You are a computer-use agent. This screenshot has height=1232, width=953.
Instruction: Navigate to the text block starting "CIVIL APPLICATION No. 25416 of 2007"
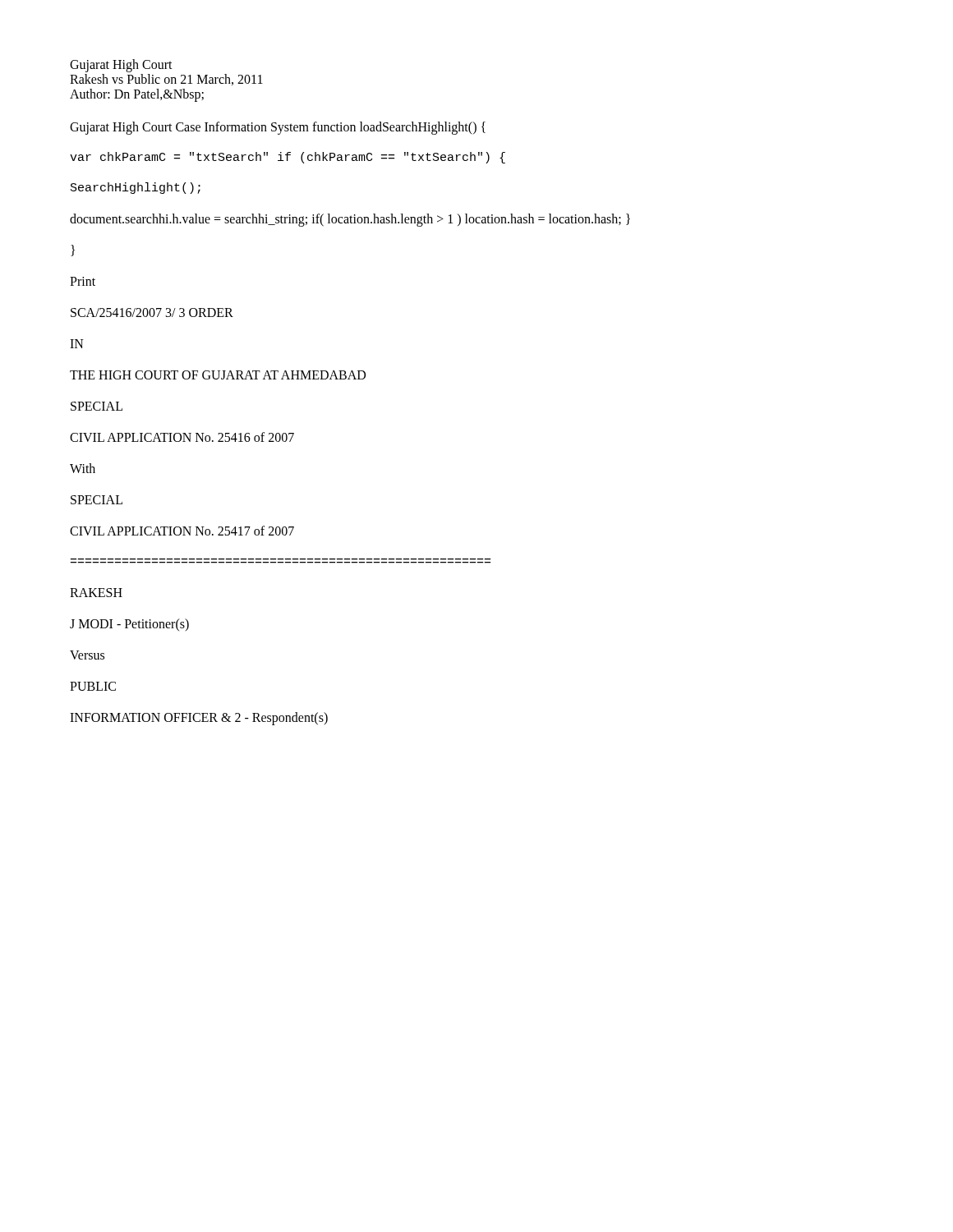[x=182, y=437]
